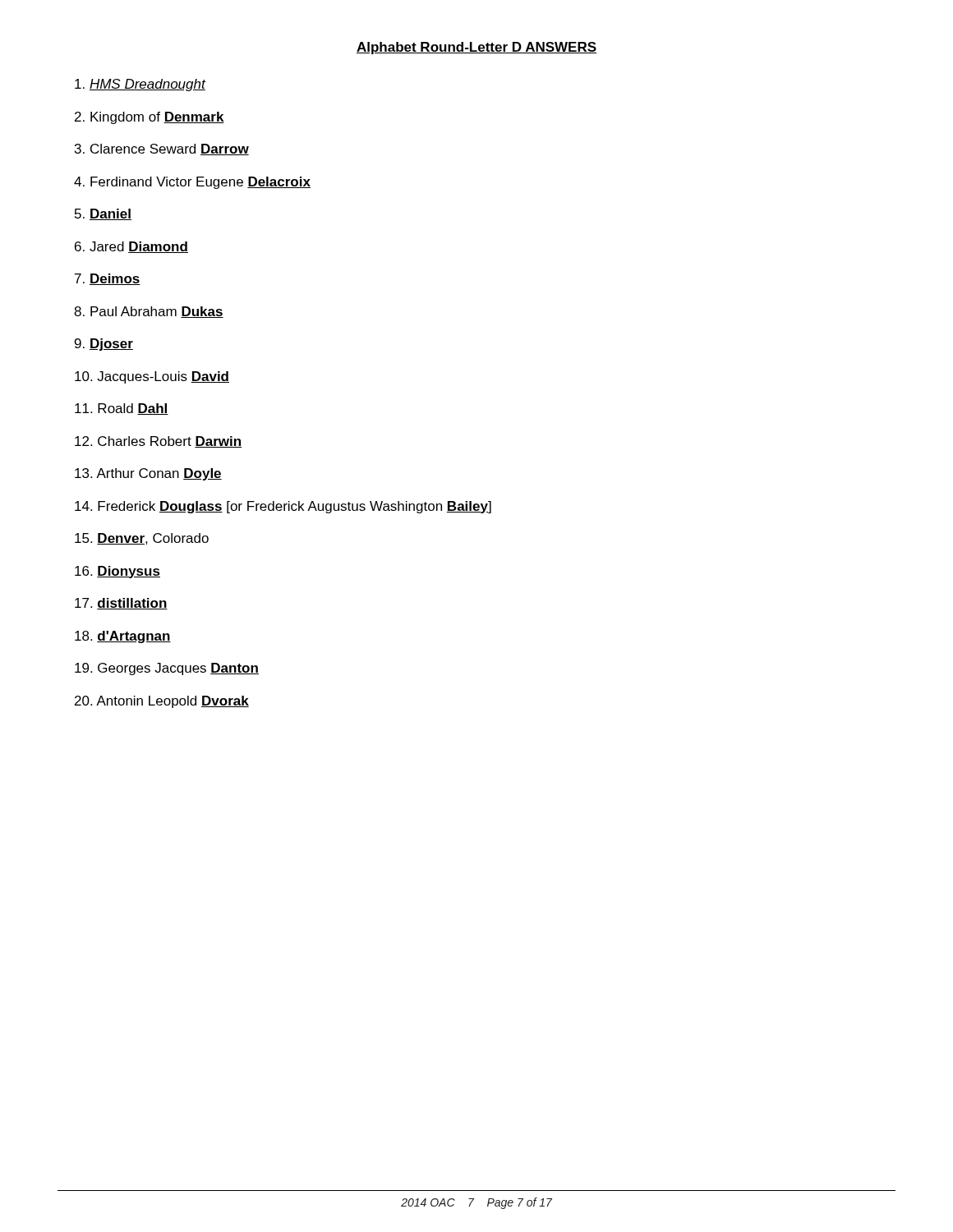The width and height of the screenshot is (953, 1232).
Task: Select the block starting "18. d'Artagnan"
Action: click(122, 636)
